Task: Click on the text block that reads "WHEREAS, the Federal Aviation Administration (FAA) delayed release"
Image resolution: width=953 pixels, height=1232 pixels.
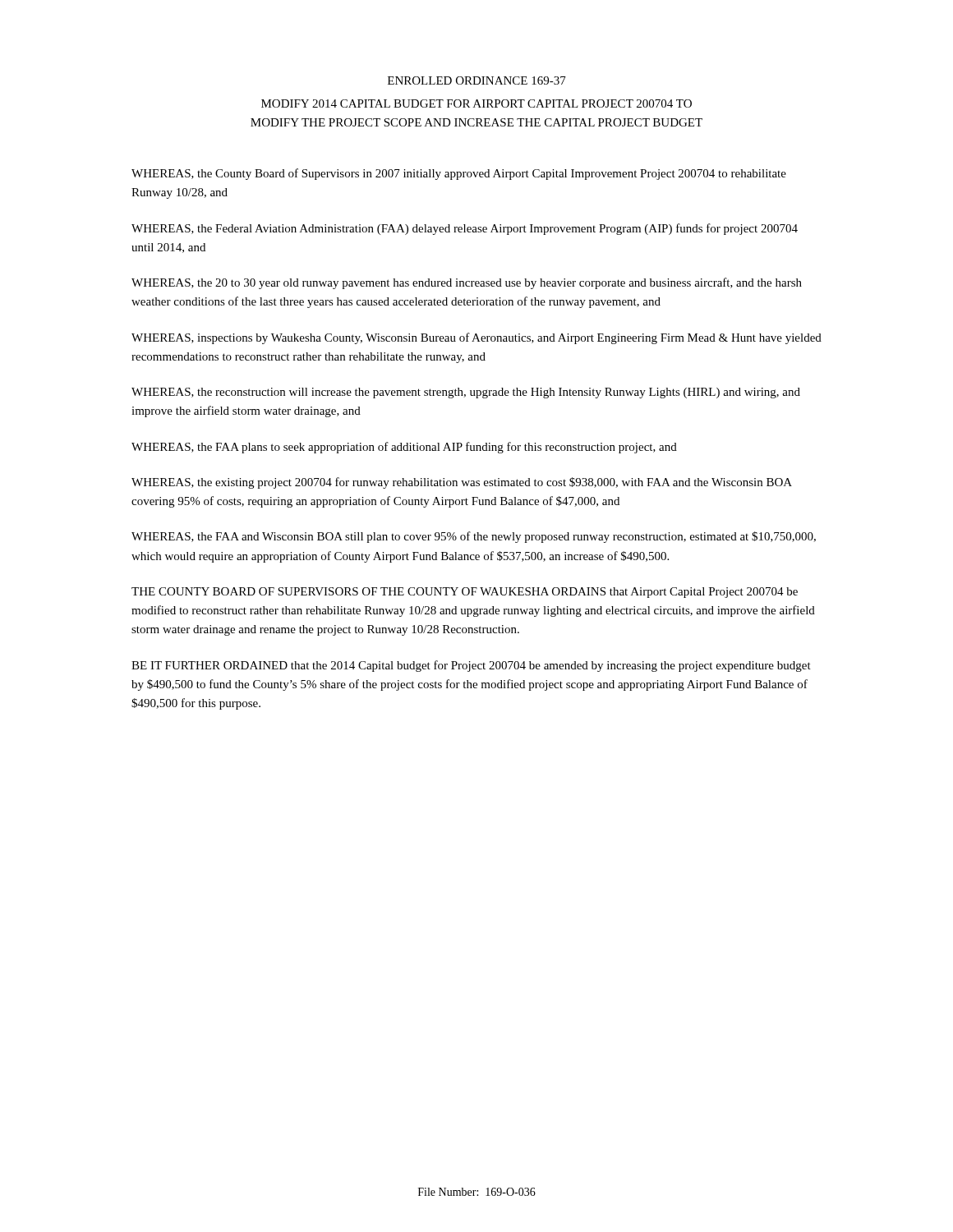Action: click(465, 237)
